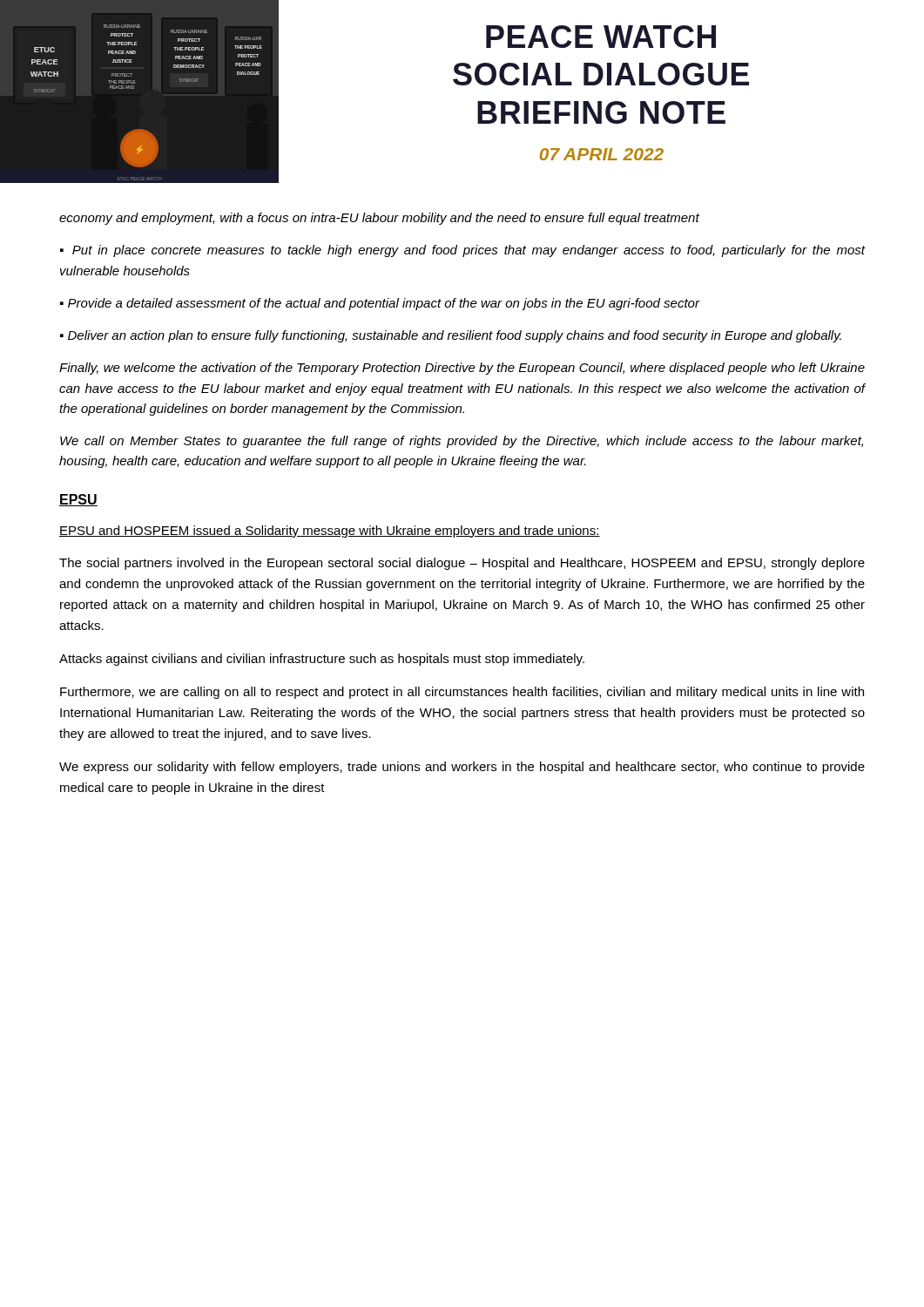Select the text block that reads "The social partners involved in"
This screenshot has width=924, height=1307.
[x=462, y=594]
